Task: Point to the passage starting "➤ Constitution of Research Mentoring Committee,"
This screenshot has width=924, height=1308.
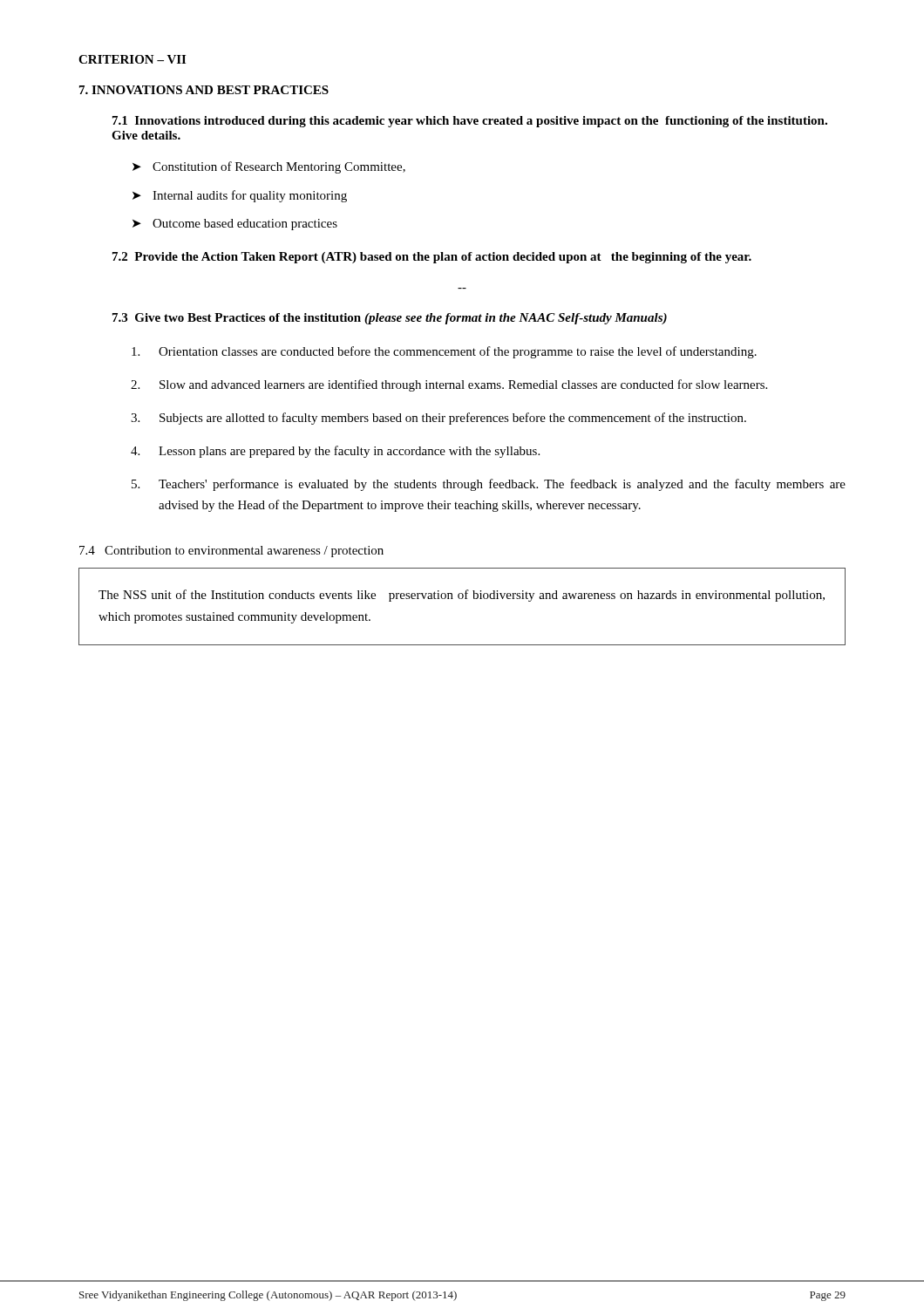Action: click(x=268, y=167)
